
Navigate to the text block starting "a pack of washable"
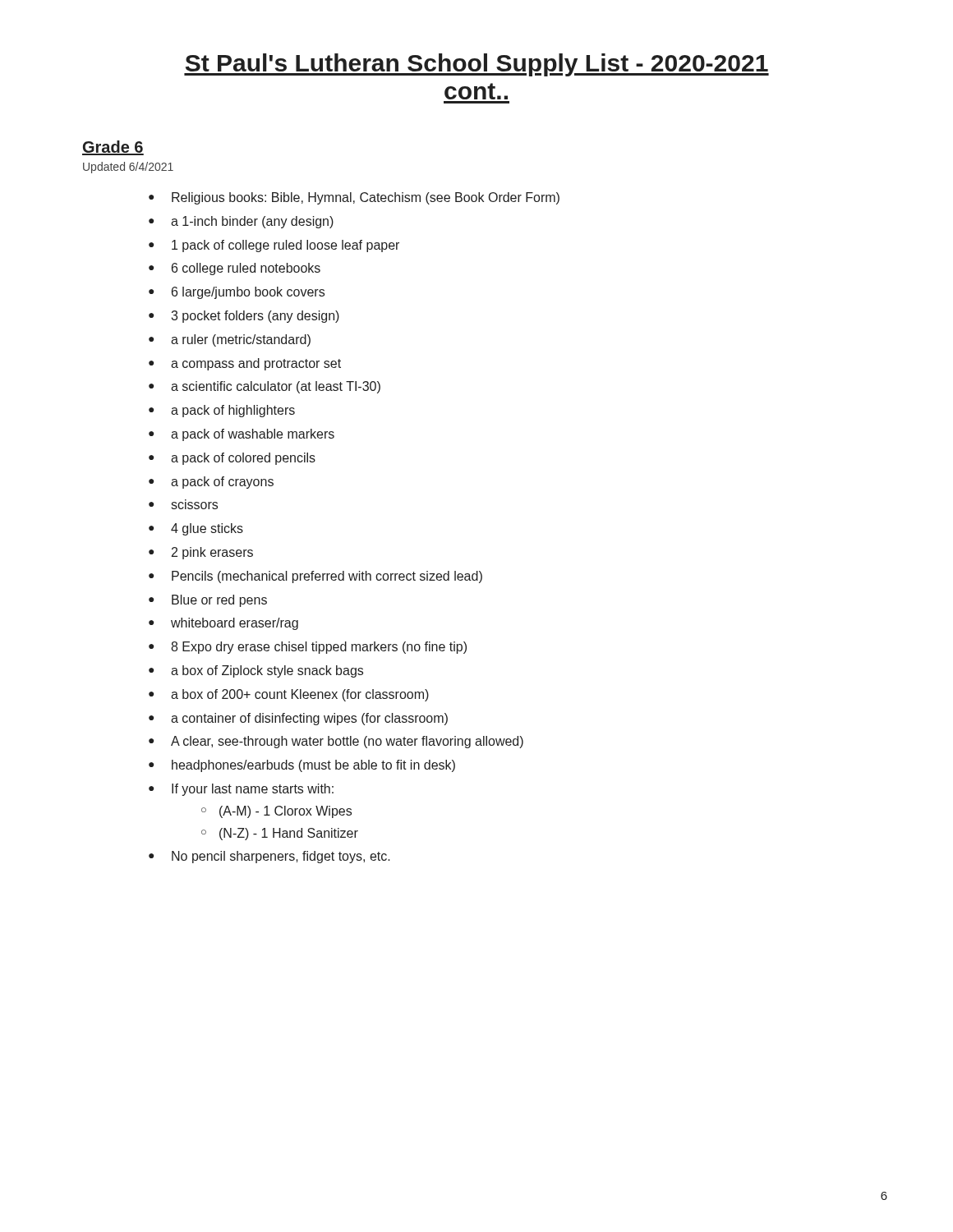[x=253, y=434]
